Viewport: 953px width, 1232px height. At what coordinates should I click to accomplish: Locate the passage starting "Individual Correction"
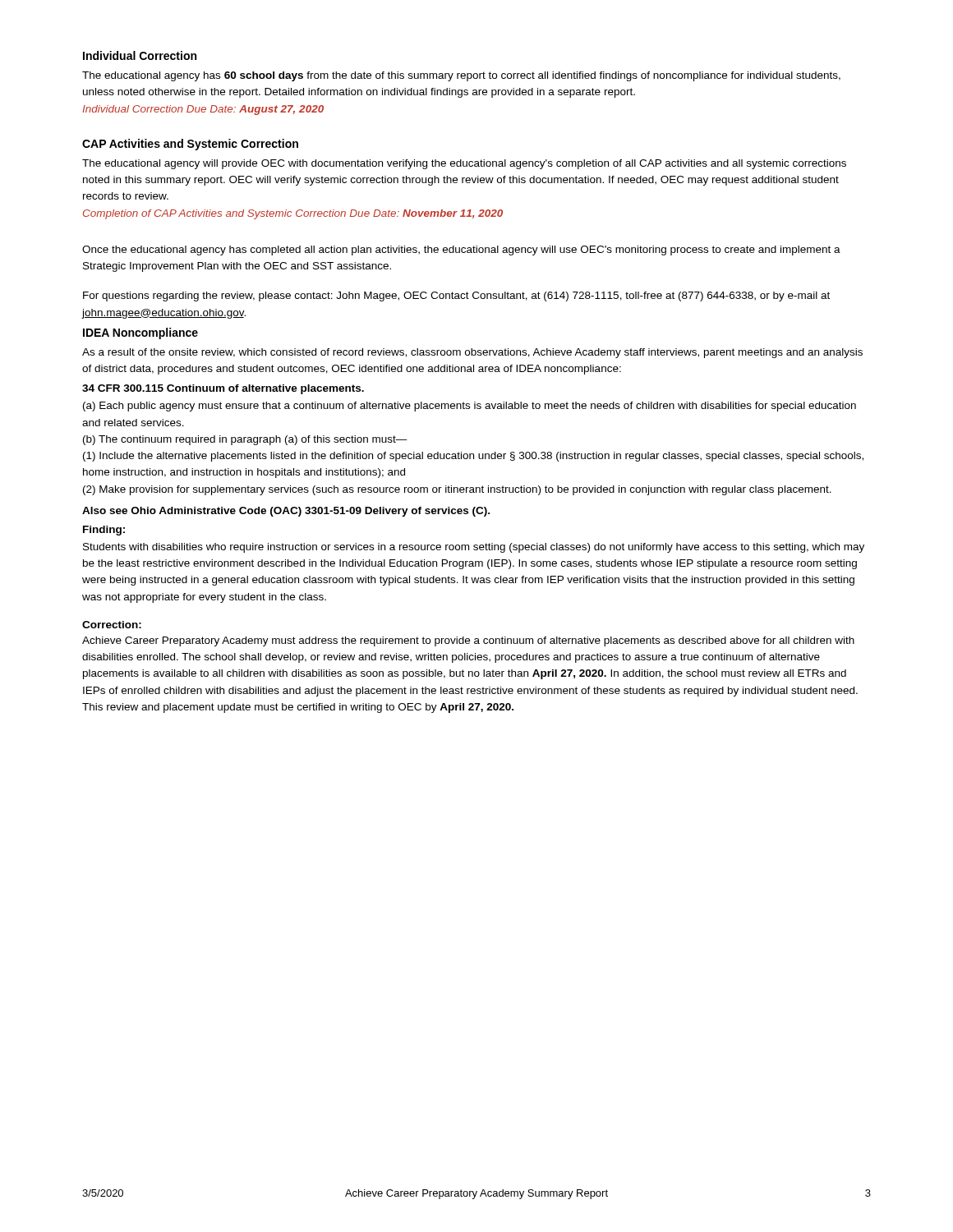click(140, 56)
